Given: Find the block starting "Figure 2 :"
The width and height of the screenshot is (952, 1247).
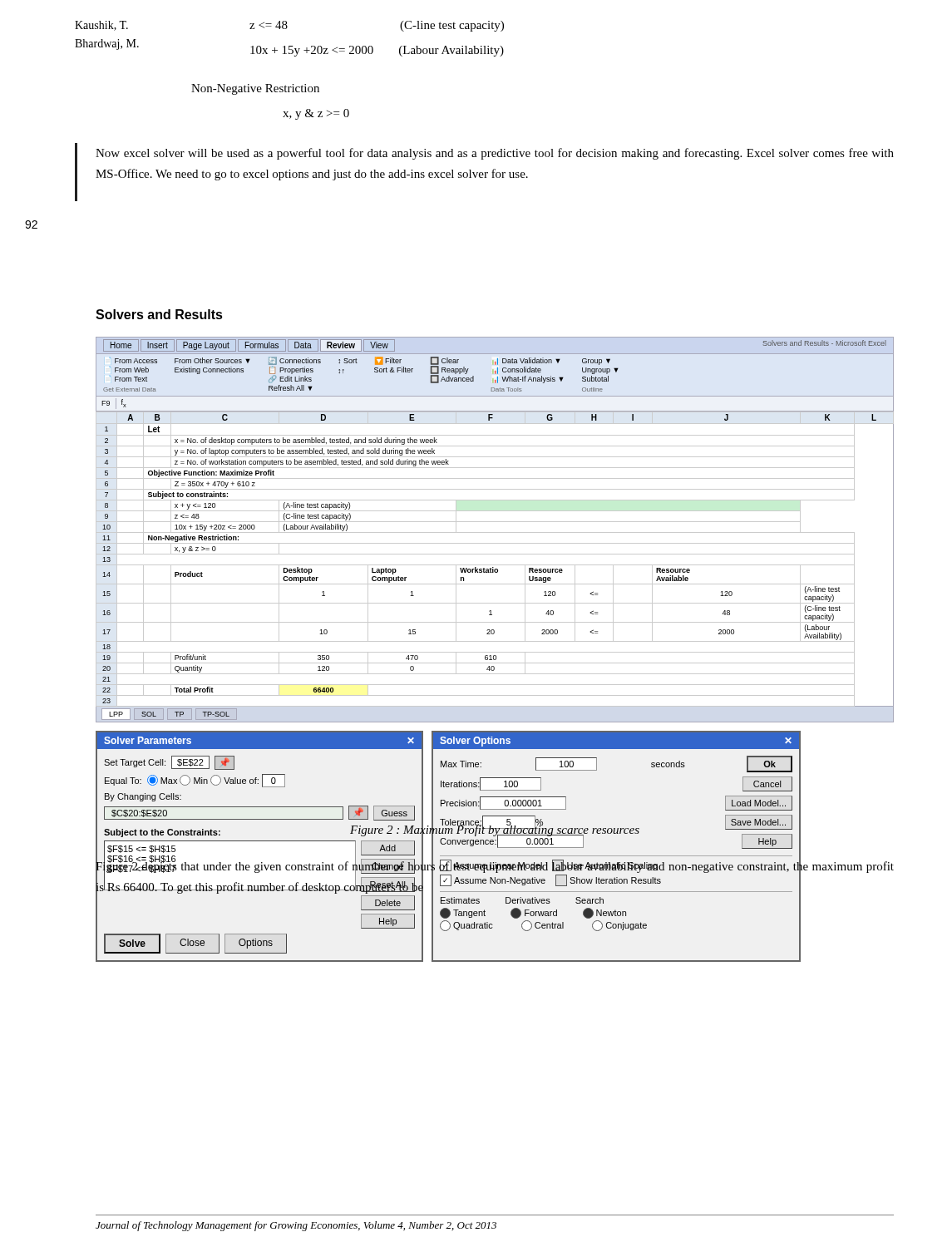Looking at the screenshot, I should click(x=495, y=830).
